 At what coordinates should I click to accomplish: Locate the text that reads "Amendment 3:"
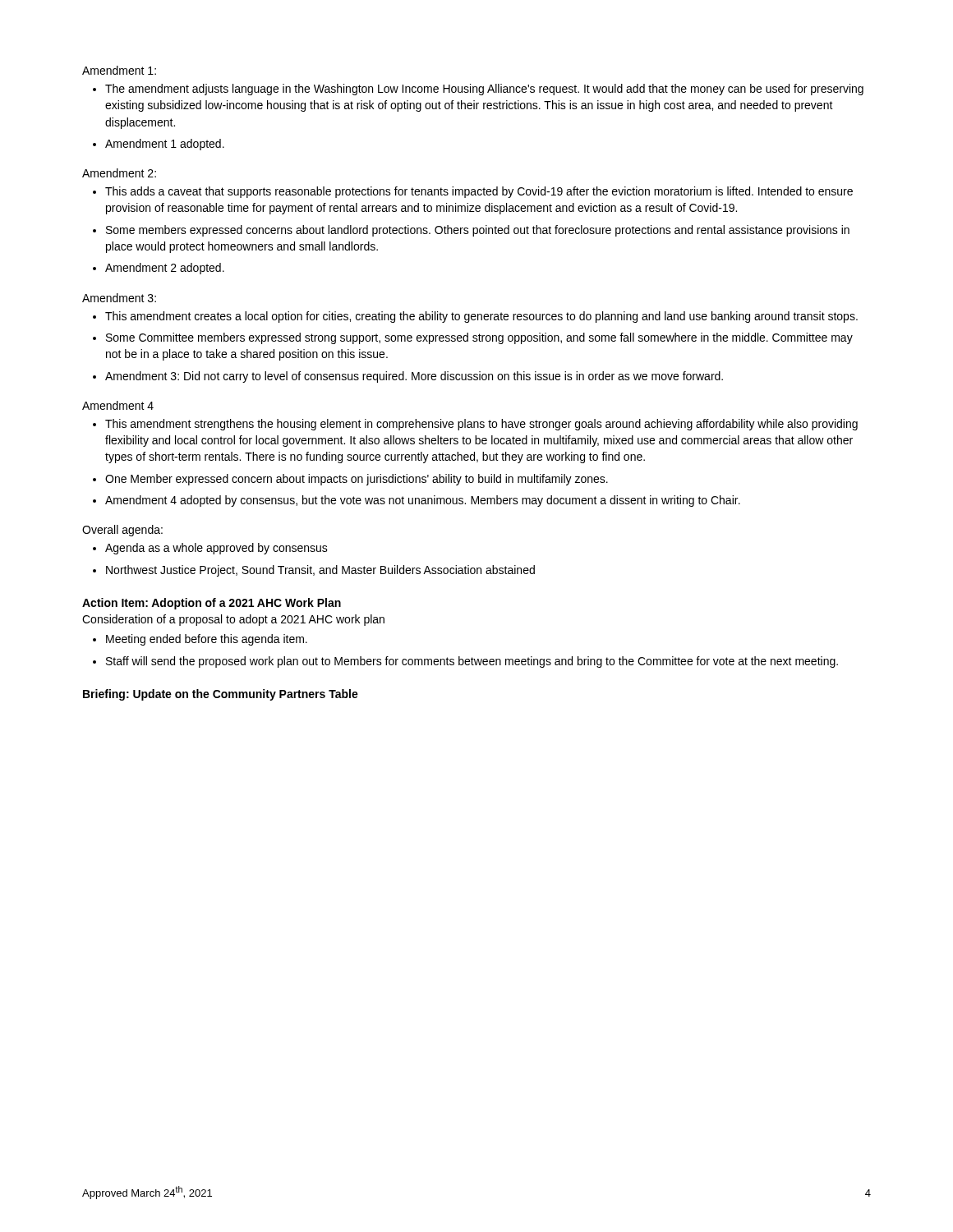click(120, 298)
